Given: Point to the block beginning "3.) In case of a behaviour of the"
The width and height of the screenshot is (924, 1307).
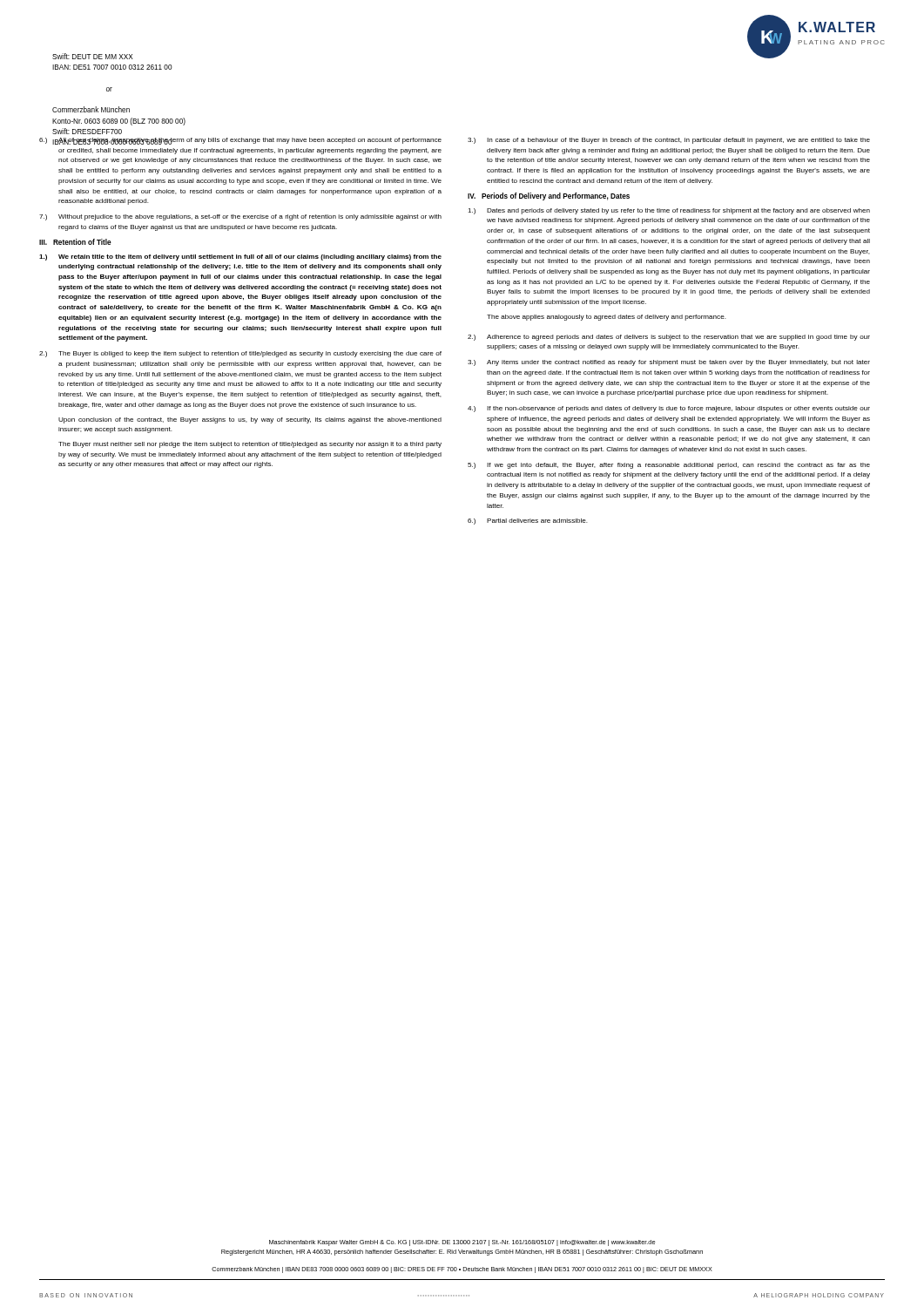Looking at the screenshot, I should pos(669,161).
